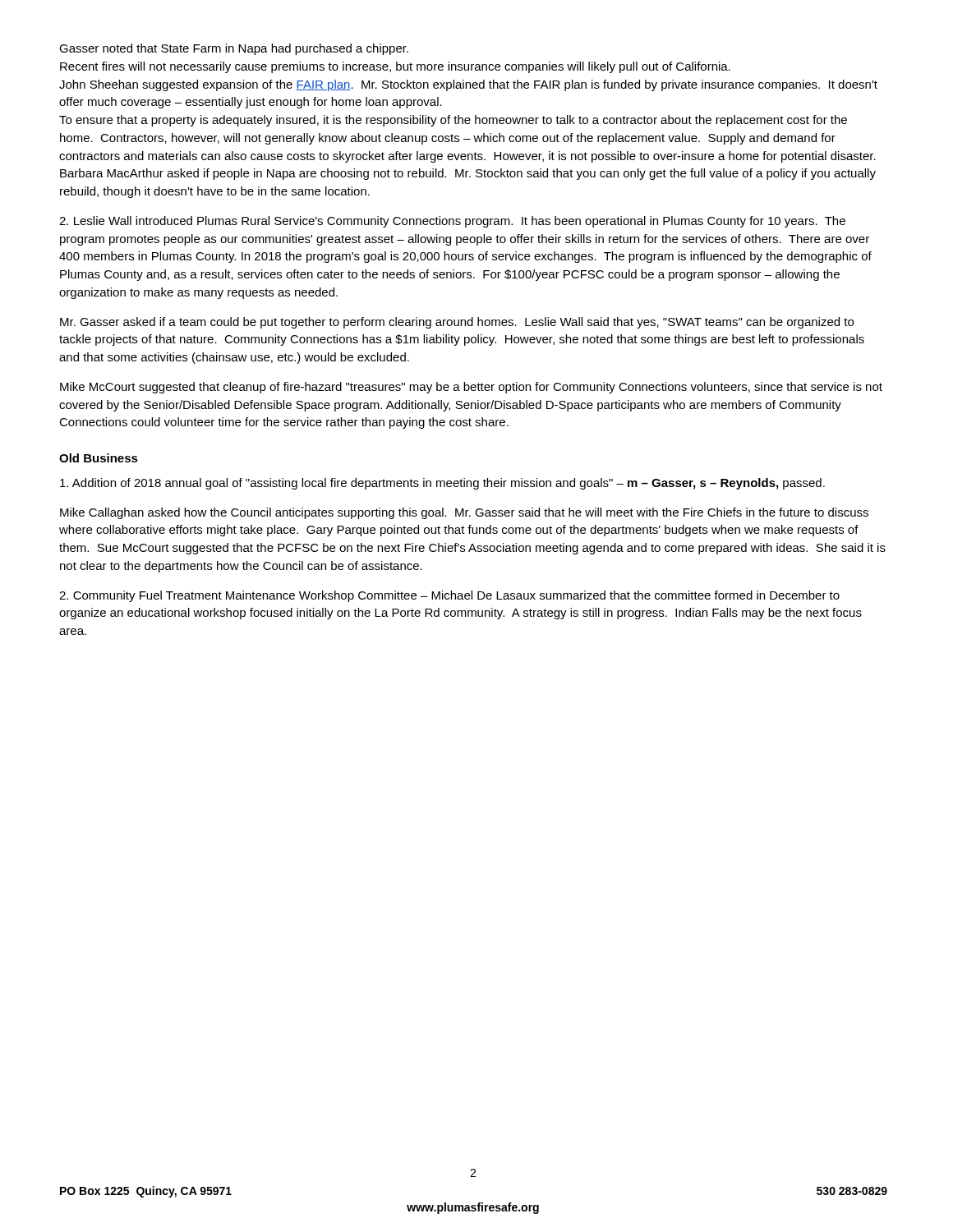Navigate to the block starting "Mr. Gasser asked if a team could"
Image resolution: width=953 pixels, height=1232 pixels.
click(x=462, y=339)
